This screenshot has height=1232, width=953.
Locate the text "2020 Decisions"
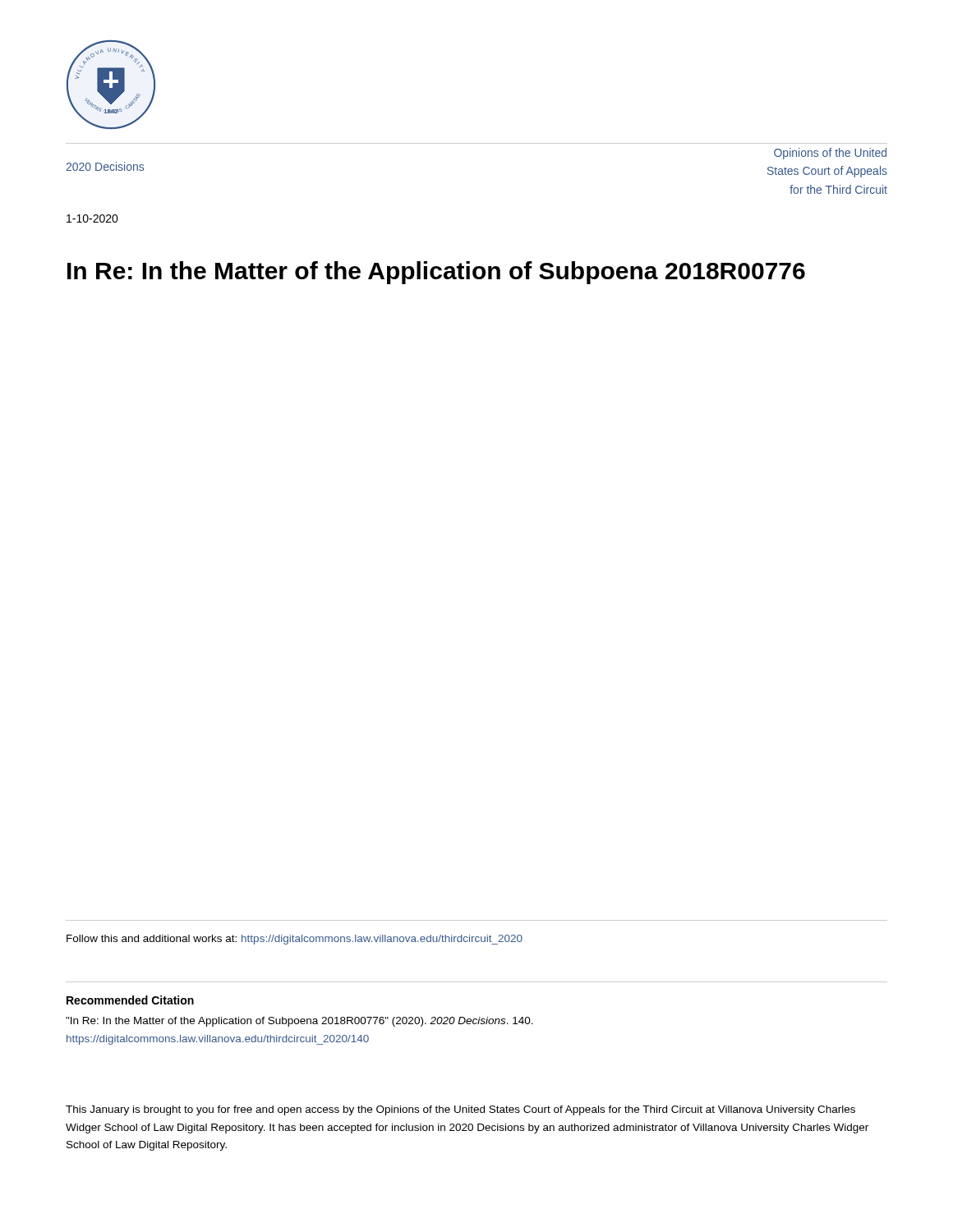105,167
